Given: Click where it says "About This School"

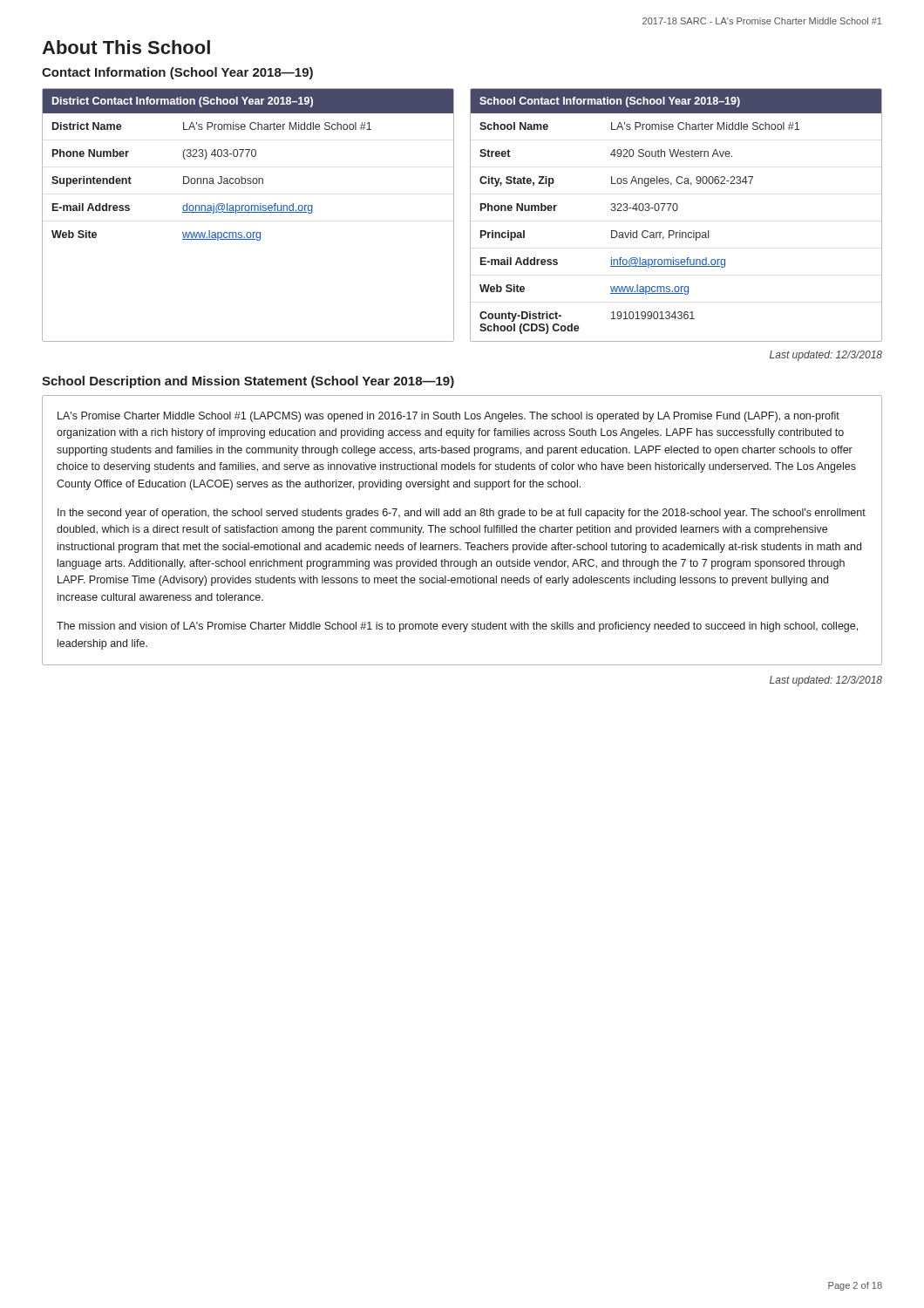Looking at the screenshot, I should [126, 47].
